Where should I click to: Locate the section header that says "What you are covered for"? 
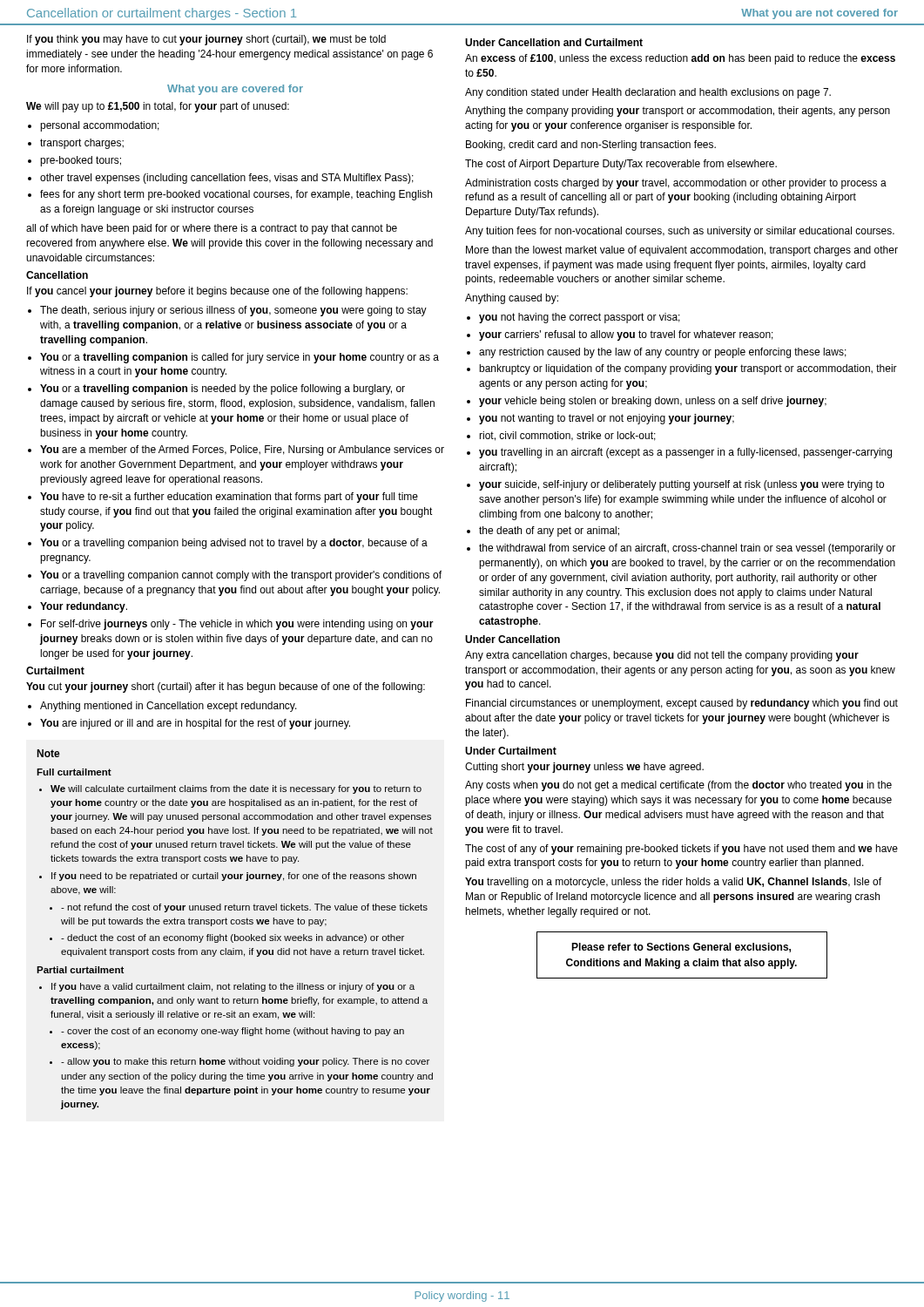pyautogui.click(x=235, y=89)
